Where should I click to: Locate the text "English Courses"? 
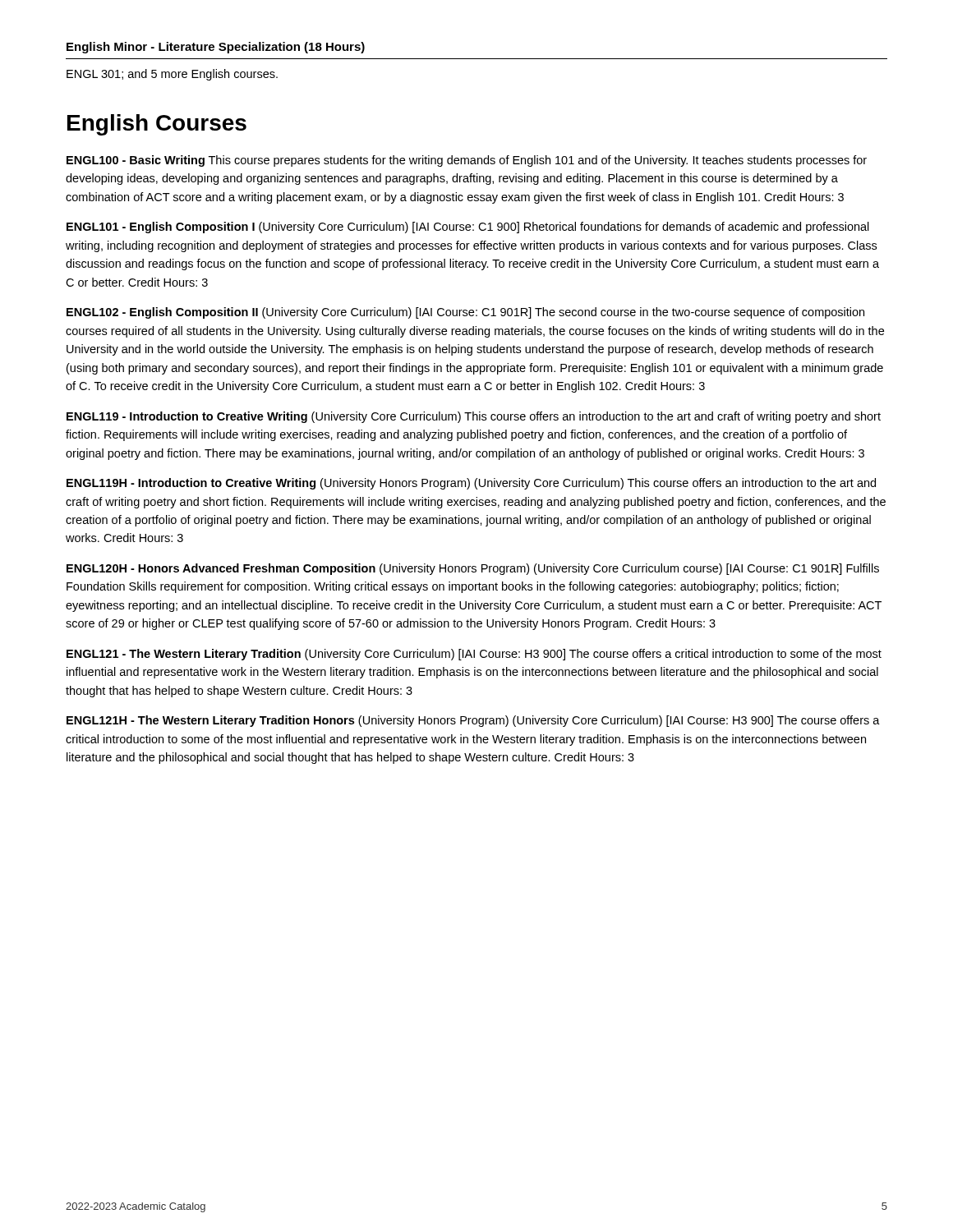(156, 123)
